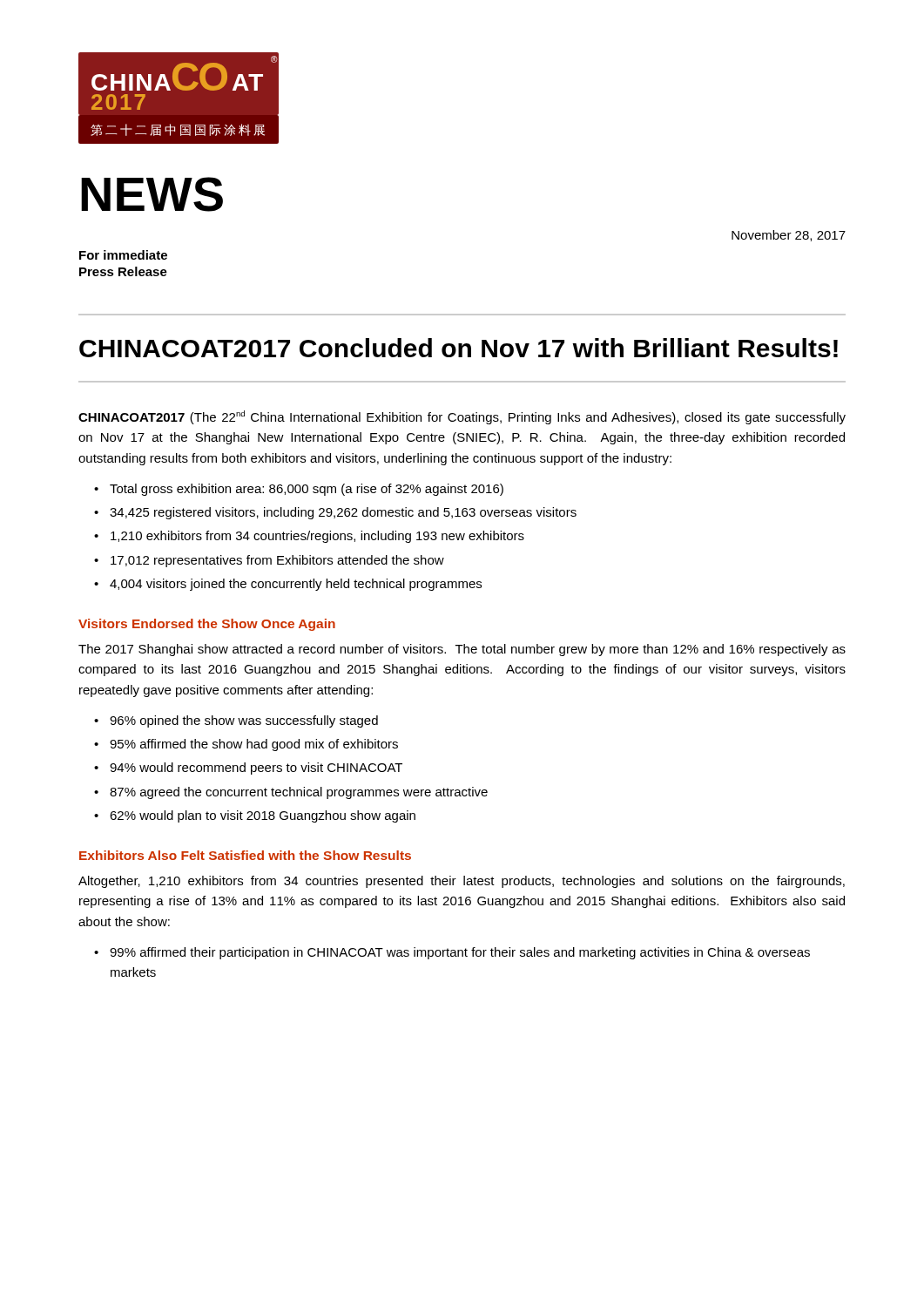The image size is (924, 1307).
Task: Locate the text starting "Visitors Endorsed the Show Once Again"
Action: pos(207,623)
